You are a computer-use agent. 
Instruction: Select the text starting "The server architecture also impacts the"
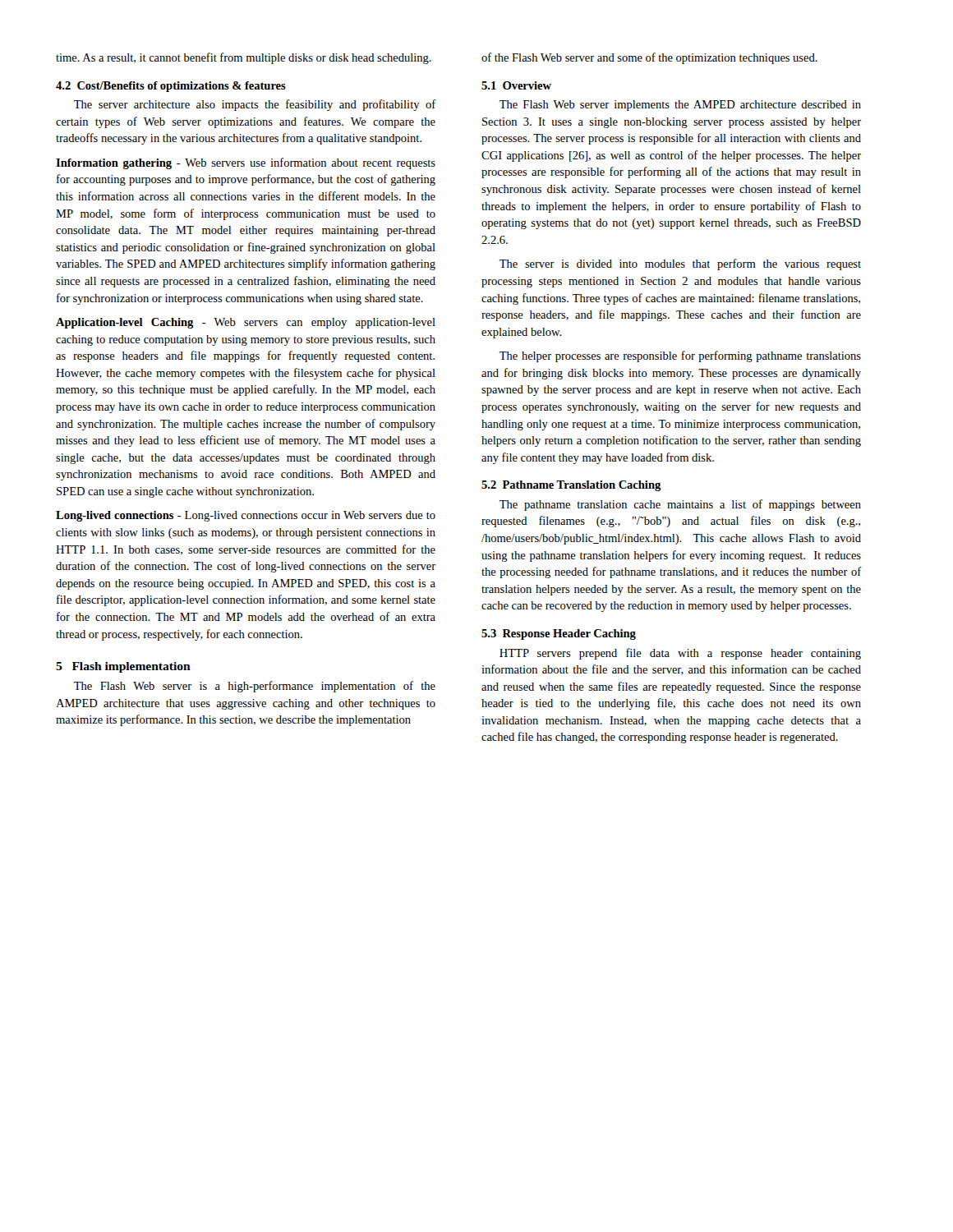[x=246, y=122]
